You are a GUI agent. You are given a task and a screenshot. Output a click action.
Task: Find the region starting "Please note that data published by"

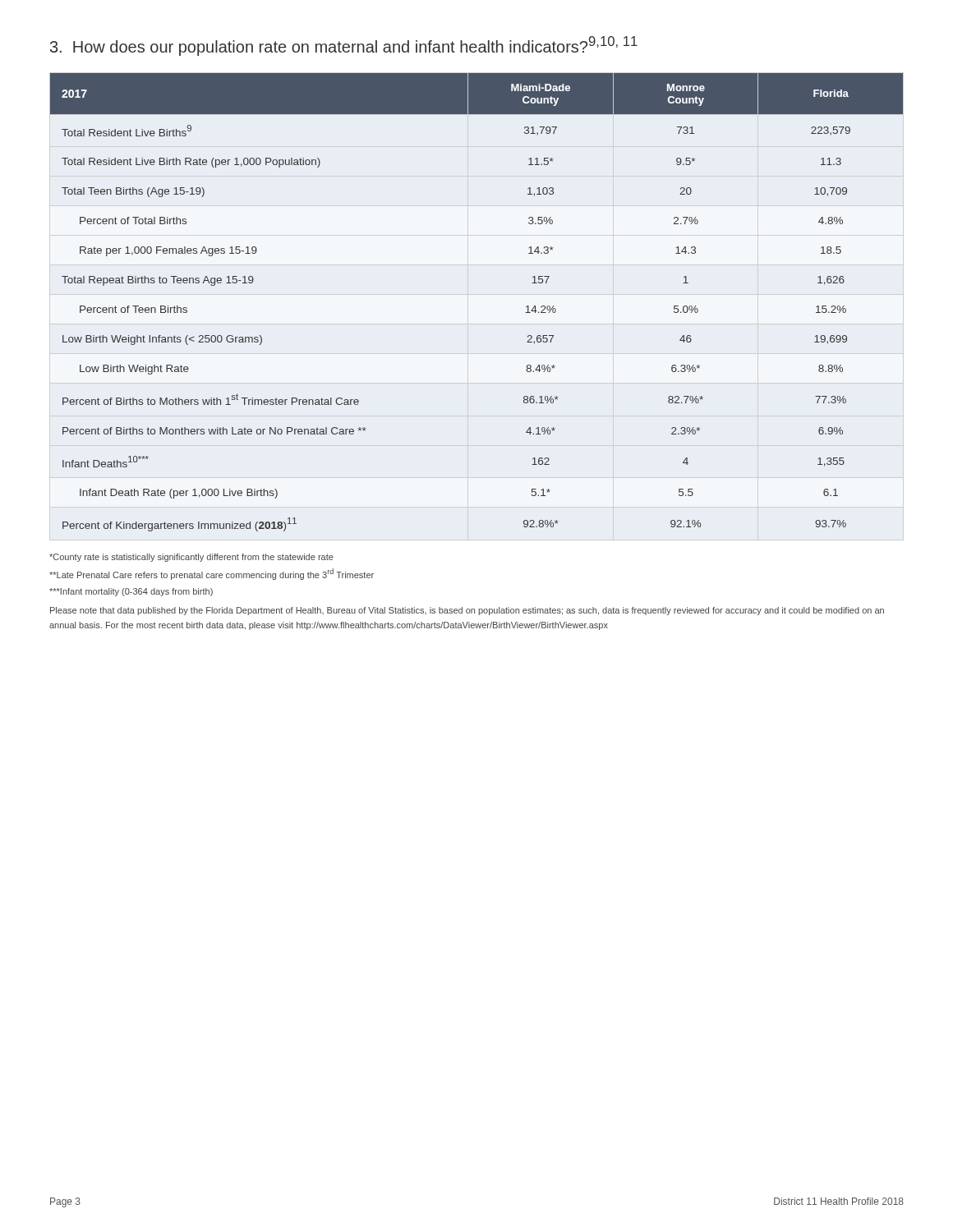tap(476, 618)
